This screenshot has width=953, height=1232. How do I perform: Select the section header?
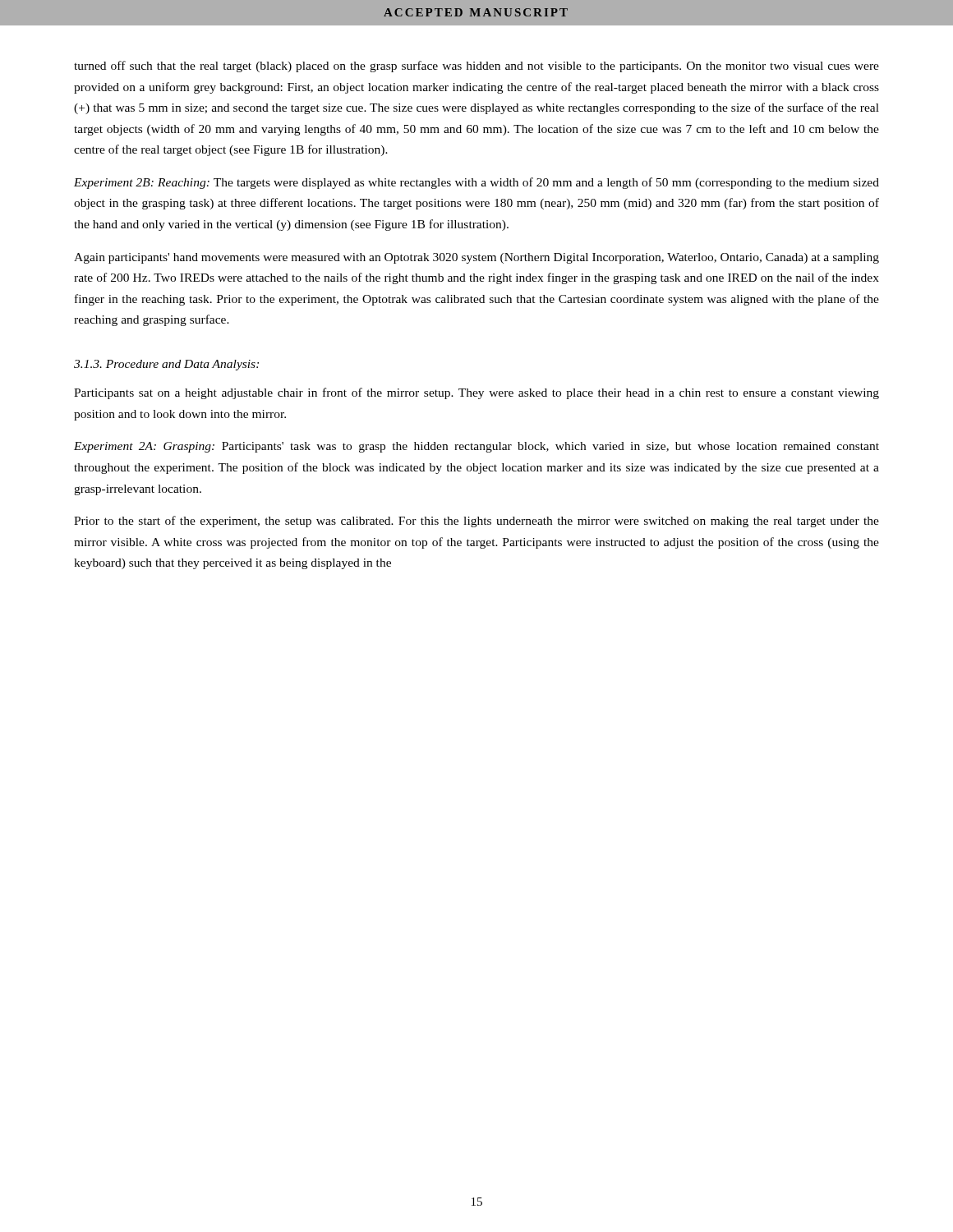[167, 363]
